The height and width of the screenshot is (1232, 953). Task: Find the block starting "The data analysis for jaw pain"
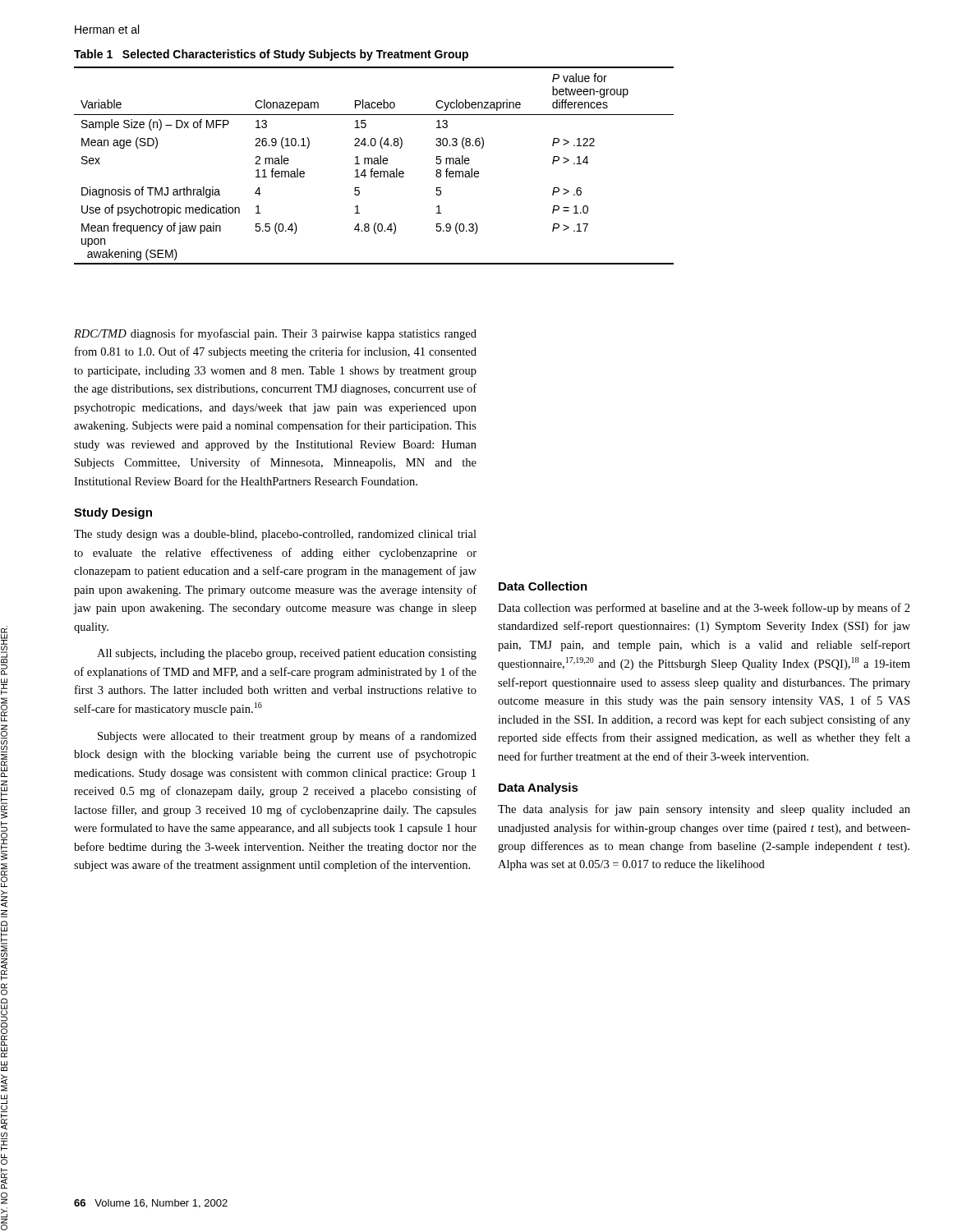(704, 837)
